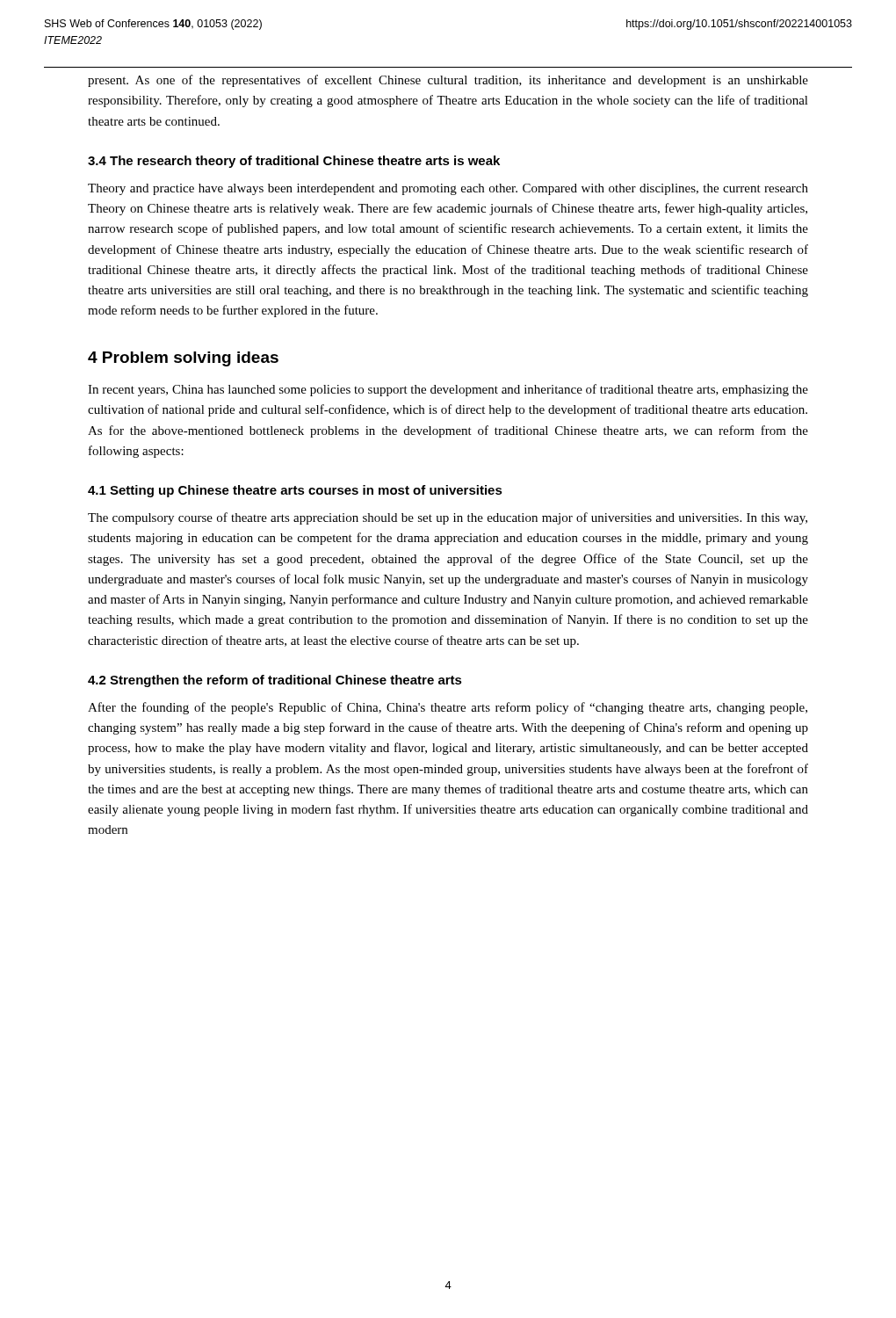The height and width of the screenshot is (1318, 896).
Task: Point to the section header beginning "4.2 Strengthen the reform of traditional Chinese theatre"
Action: (275, 679)
